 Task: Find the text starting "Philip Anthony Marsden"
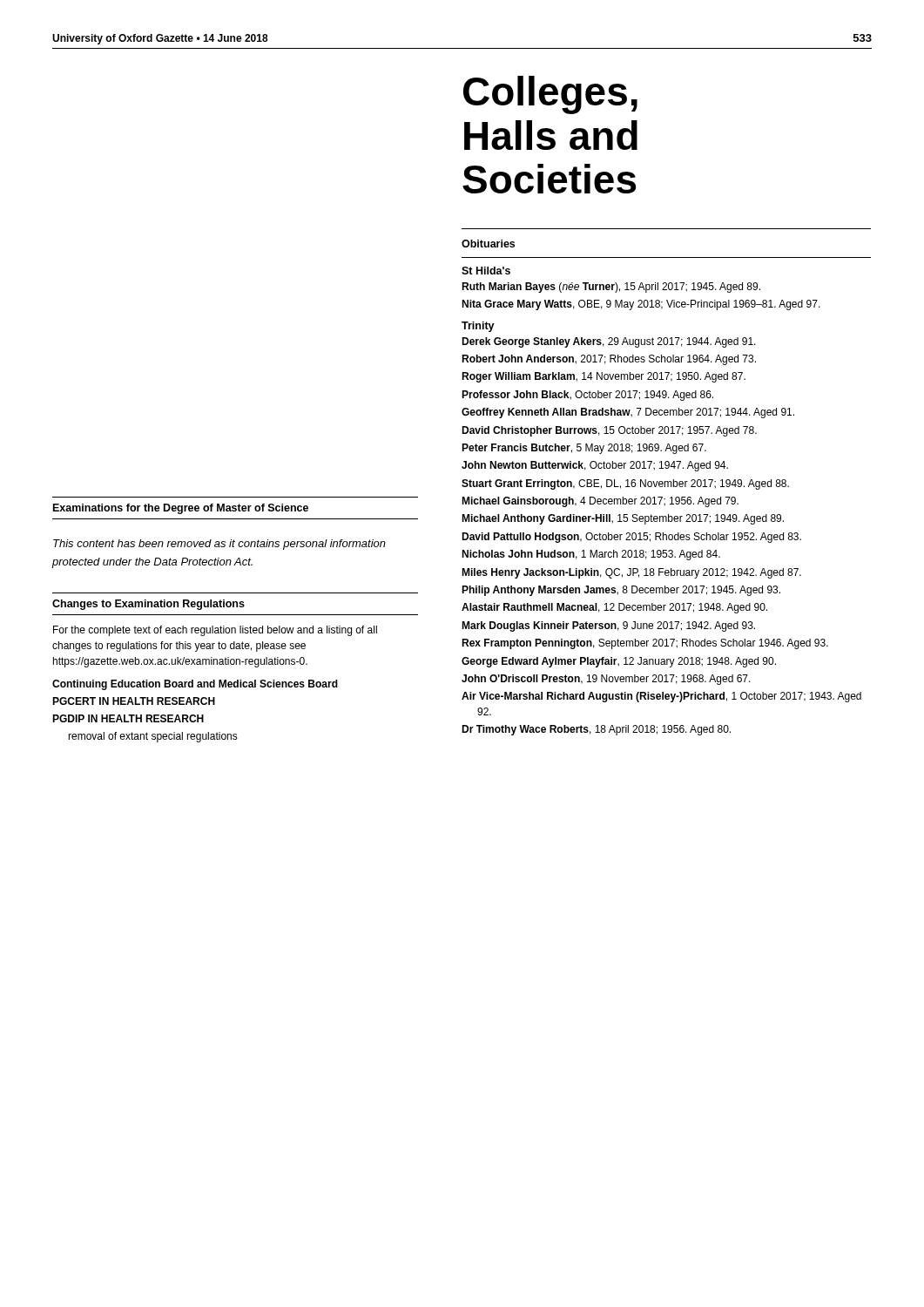point(621,590)
